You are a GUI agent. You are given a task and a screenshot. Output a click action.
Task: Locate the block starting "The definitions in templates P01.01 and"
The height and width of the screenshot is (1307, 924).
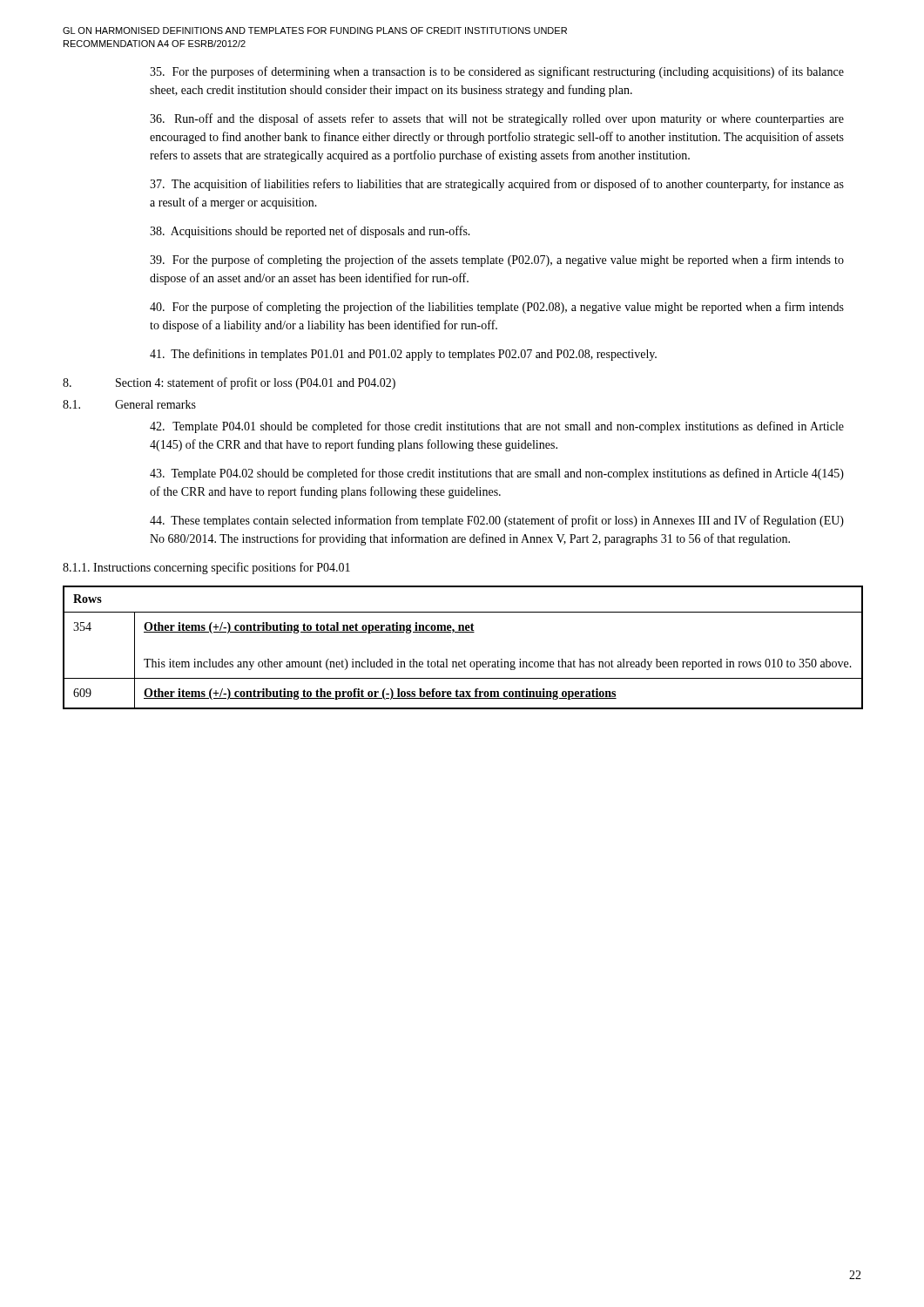(404, 354)
